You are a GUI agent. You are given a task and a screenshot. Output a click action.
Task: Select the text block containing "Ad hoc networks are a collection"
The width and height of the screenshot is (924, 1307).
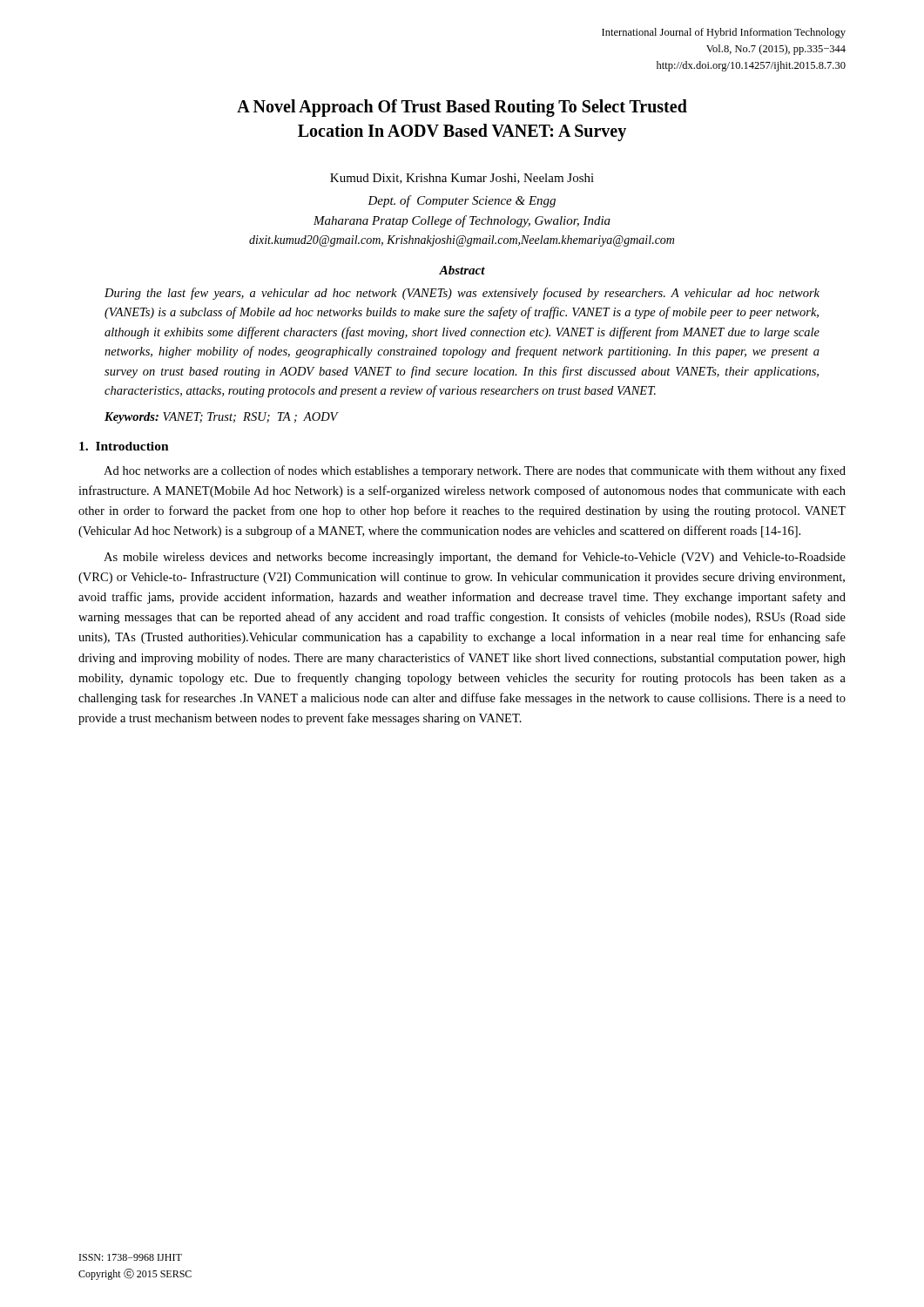[462, 501]
